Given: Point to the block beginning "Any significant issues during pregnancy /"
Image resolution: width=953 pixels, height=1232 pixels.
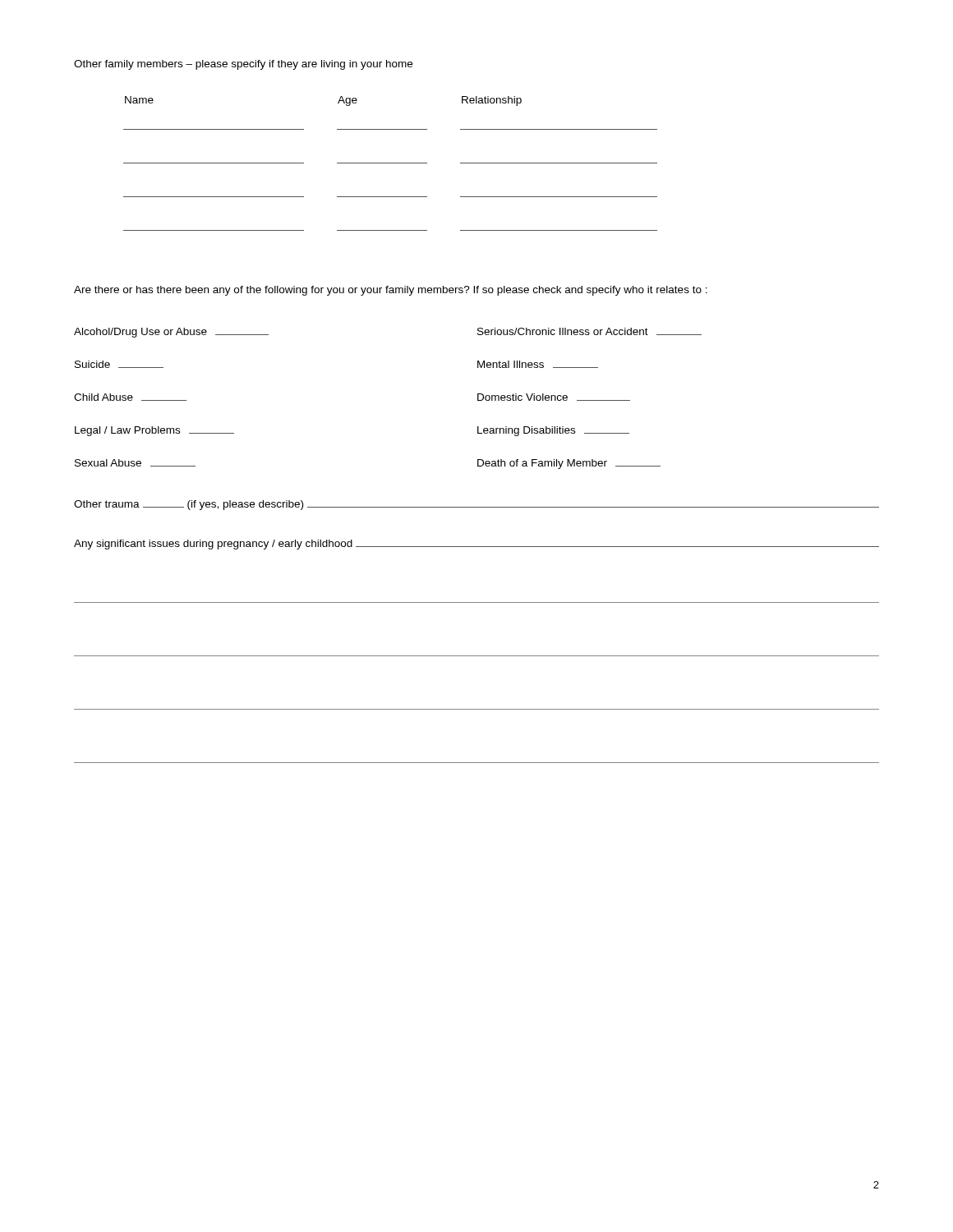Looking at the screenshot, I should [x=476, y=541].
